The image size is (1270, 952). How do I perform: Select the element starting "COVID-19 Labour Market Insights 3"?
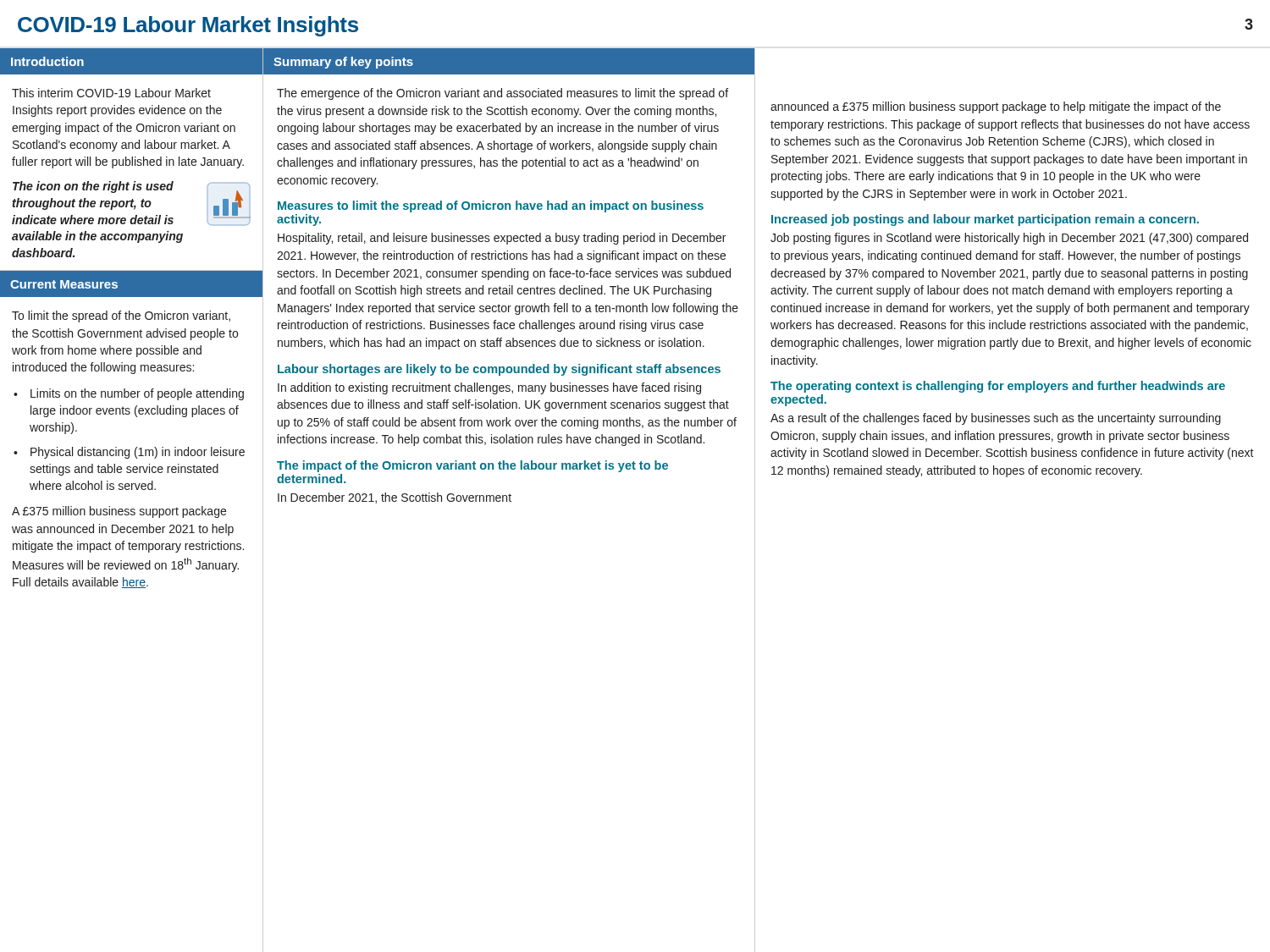[192, 26]
